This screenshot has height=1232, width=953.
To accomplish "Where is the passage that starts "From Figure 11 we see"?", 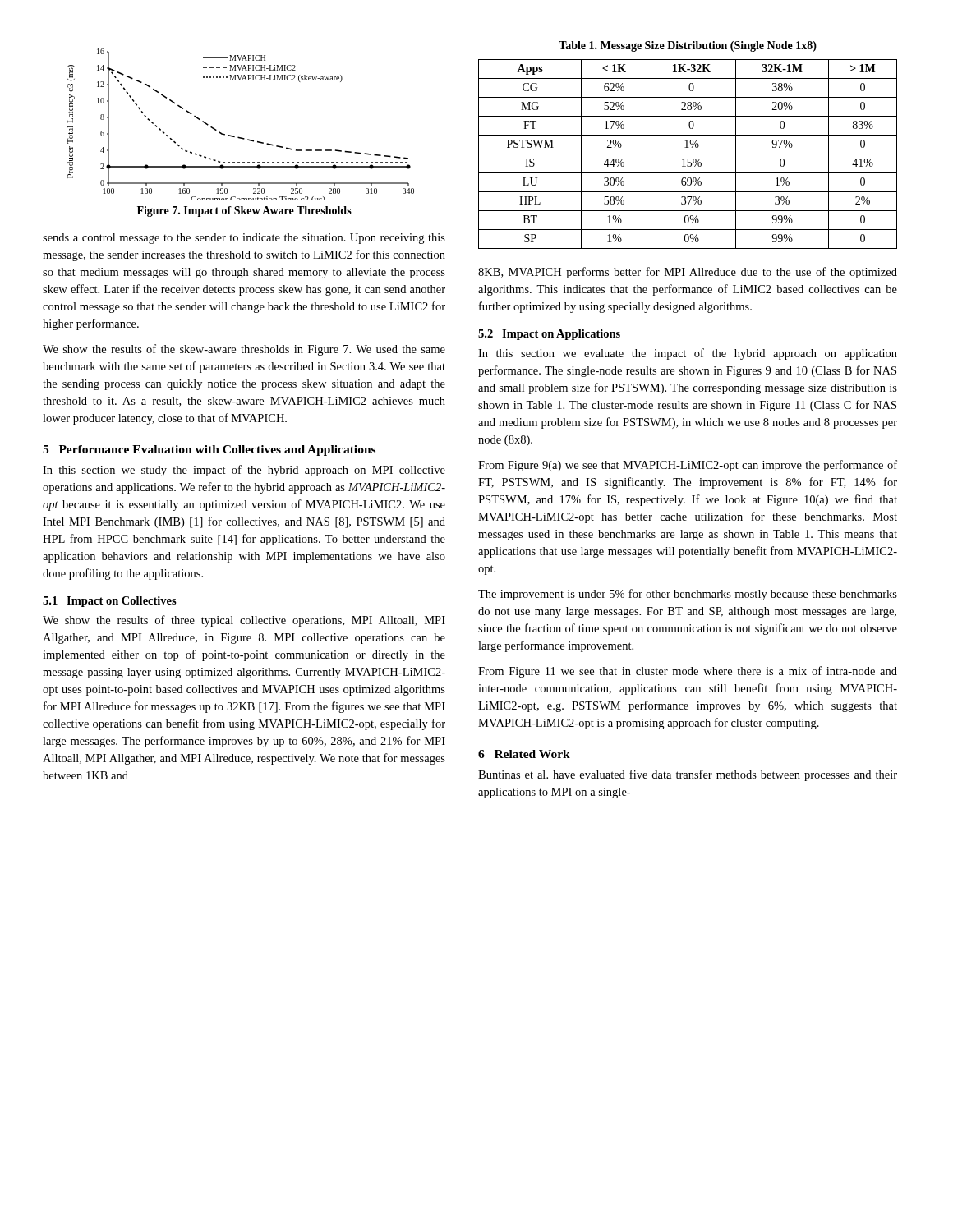I will point(688,697).
